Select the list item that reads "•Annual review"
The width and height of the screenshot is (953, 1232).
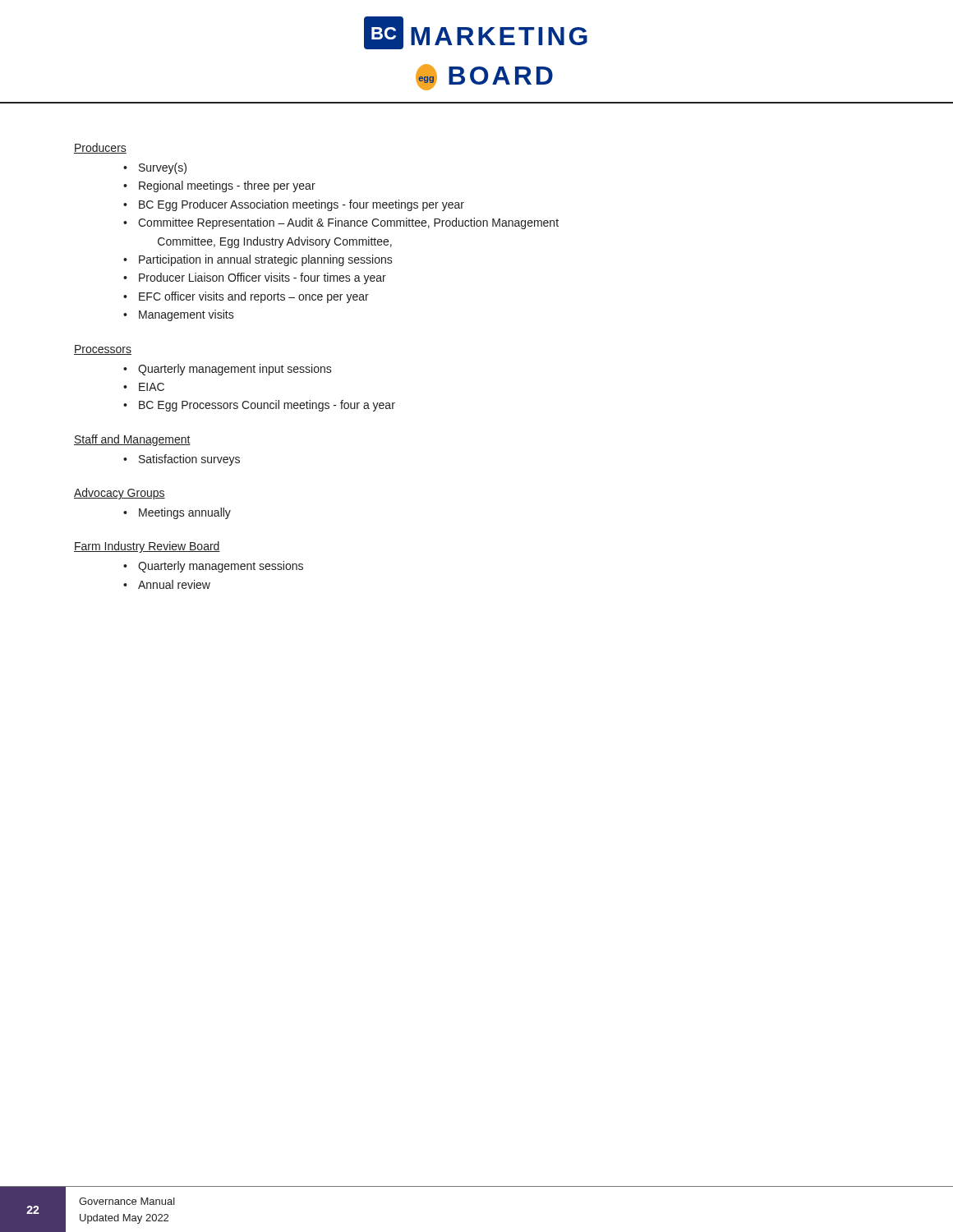pos(167,585)
